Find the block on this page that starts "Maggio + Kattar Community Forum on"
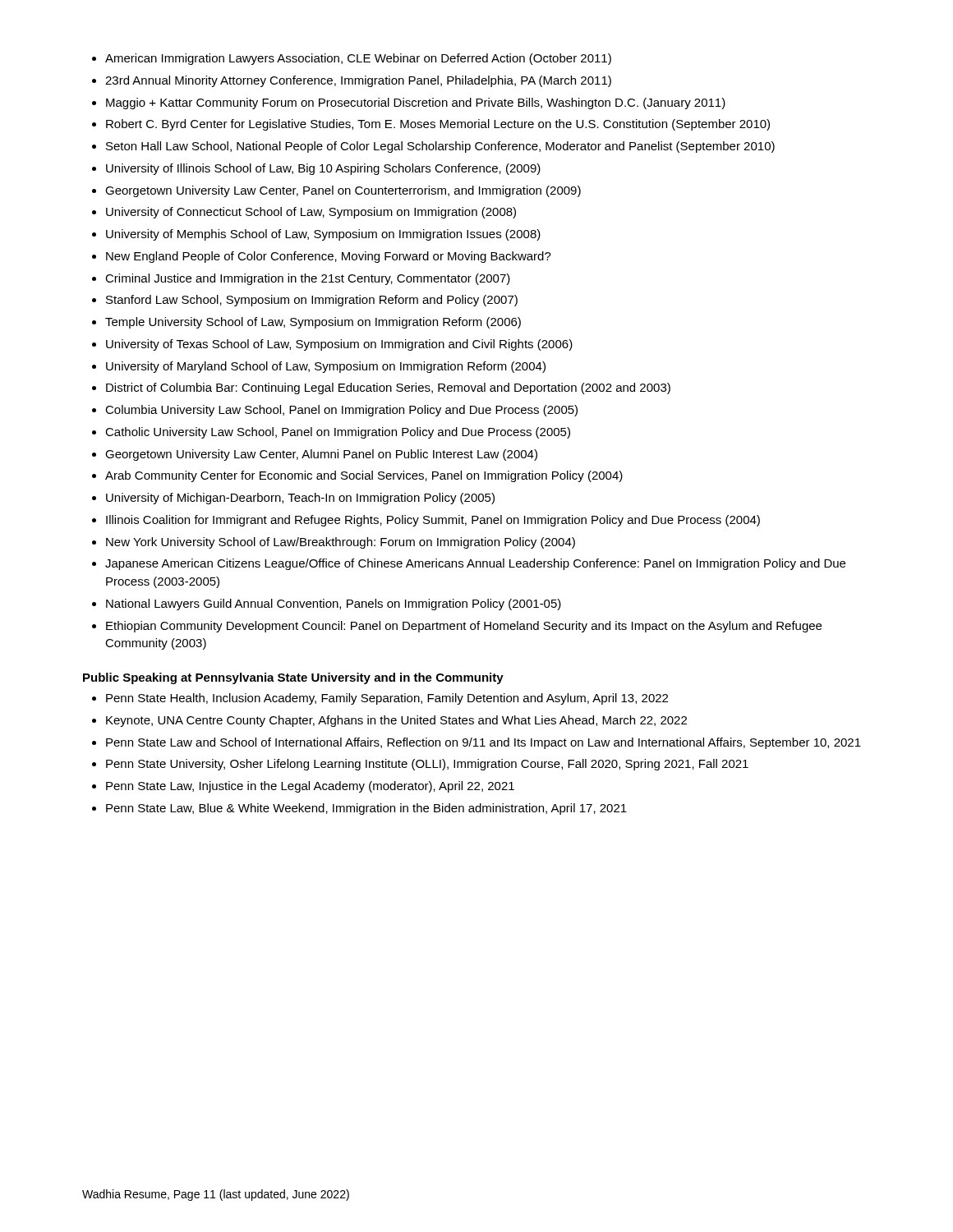This screenshot has width=953, height=1232. click(x=488, y=102)
